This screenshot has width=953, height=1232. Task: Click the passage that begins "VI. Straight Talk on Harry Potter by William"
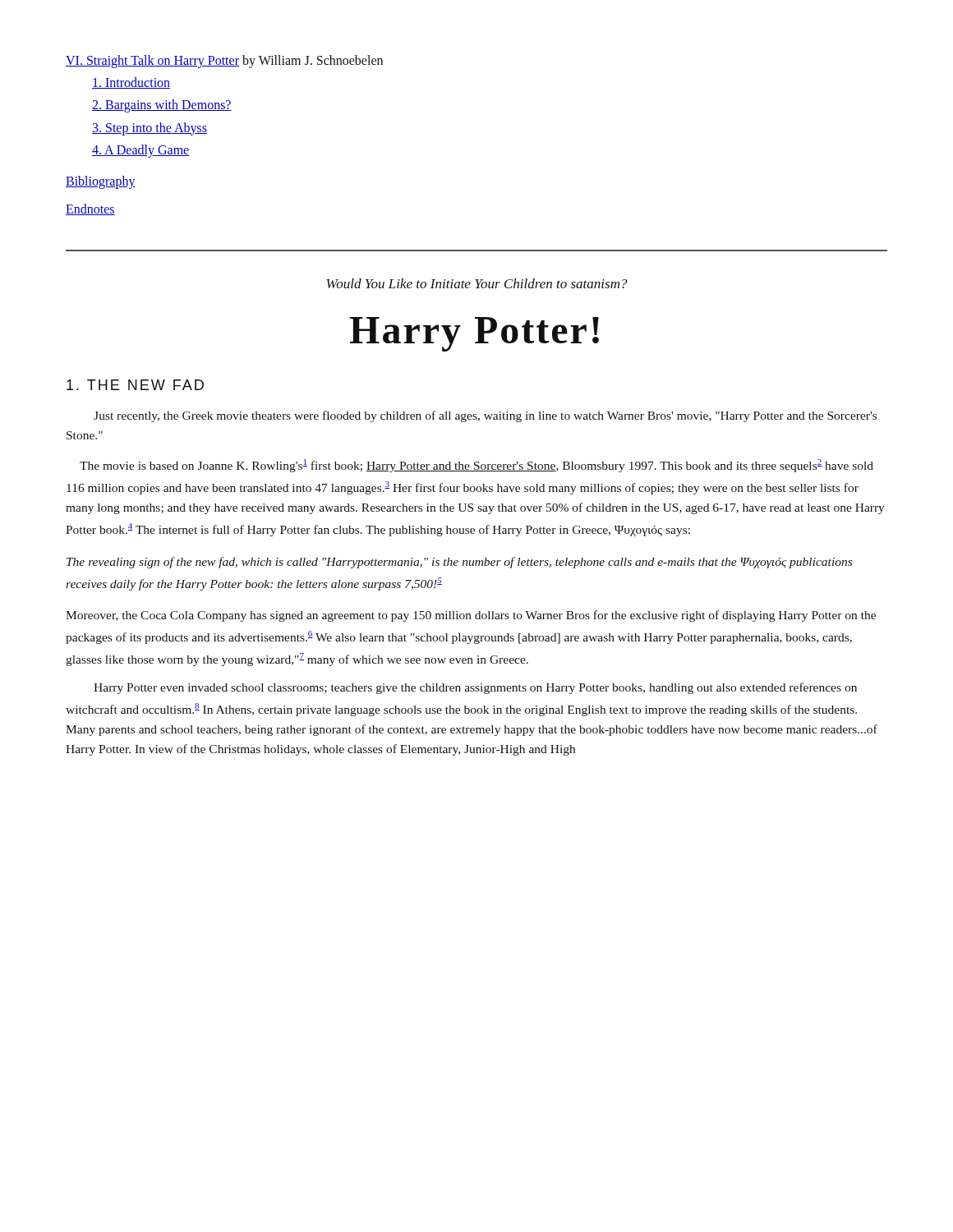[224, 62]
